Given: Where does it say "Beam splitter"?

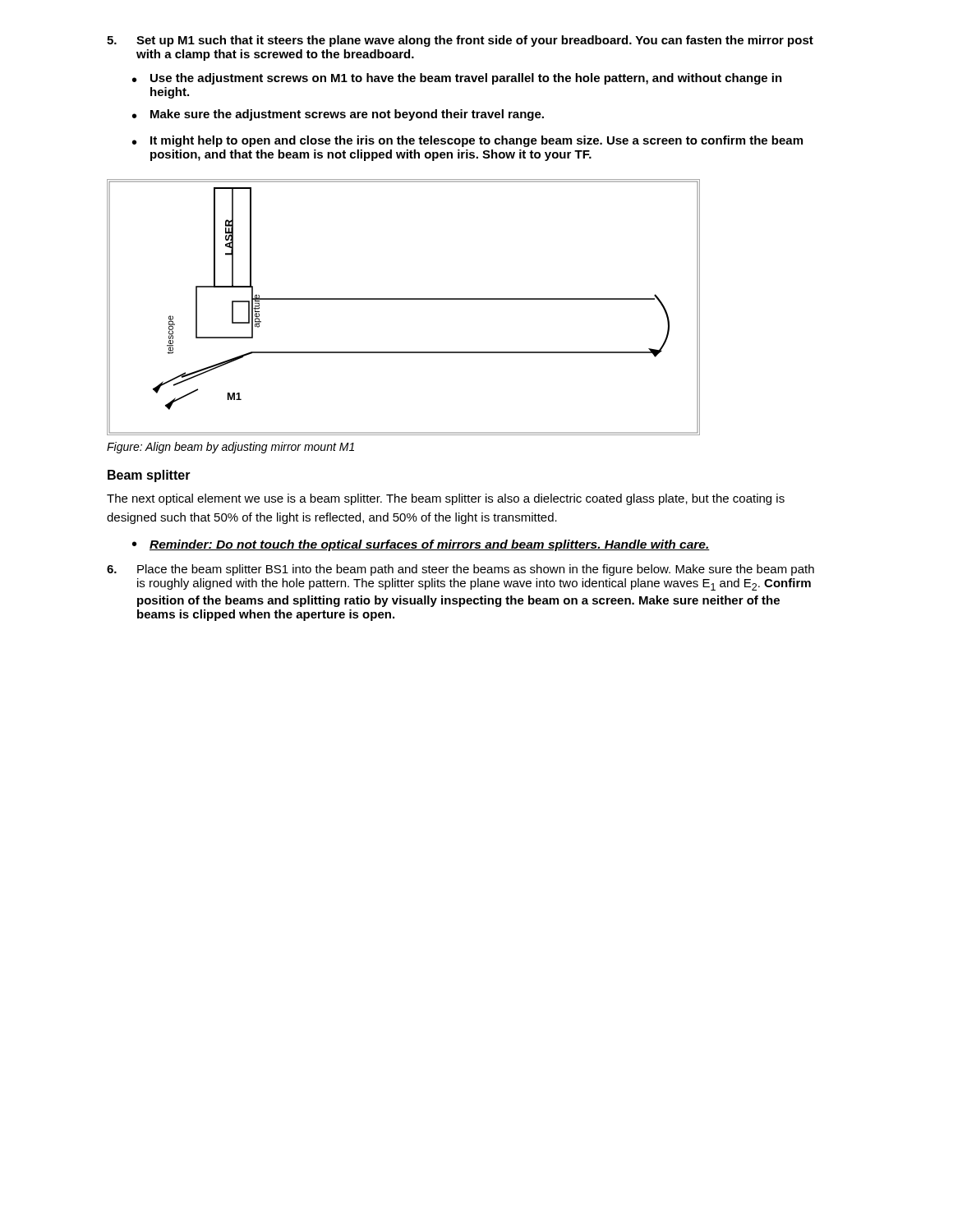Looking at the screenshot, I should [148, 475].
